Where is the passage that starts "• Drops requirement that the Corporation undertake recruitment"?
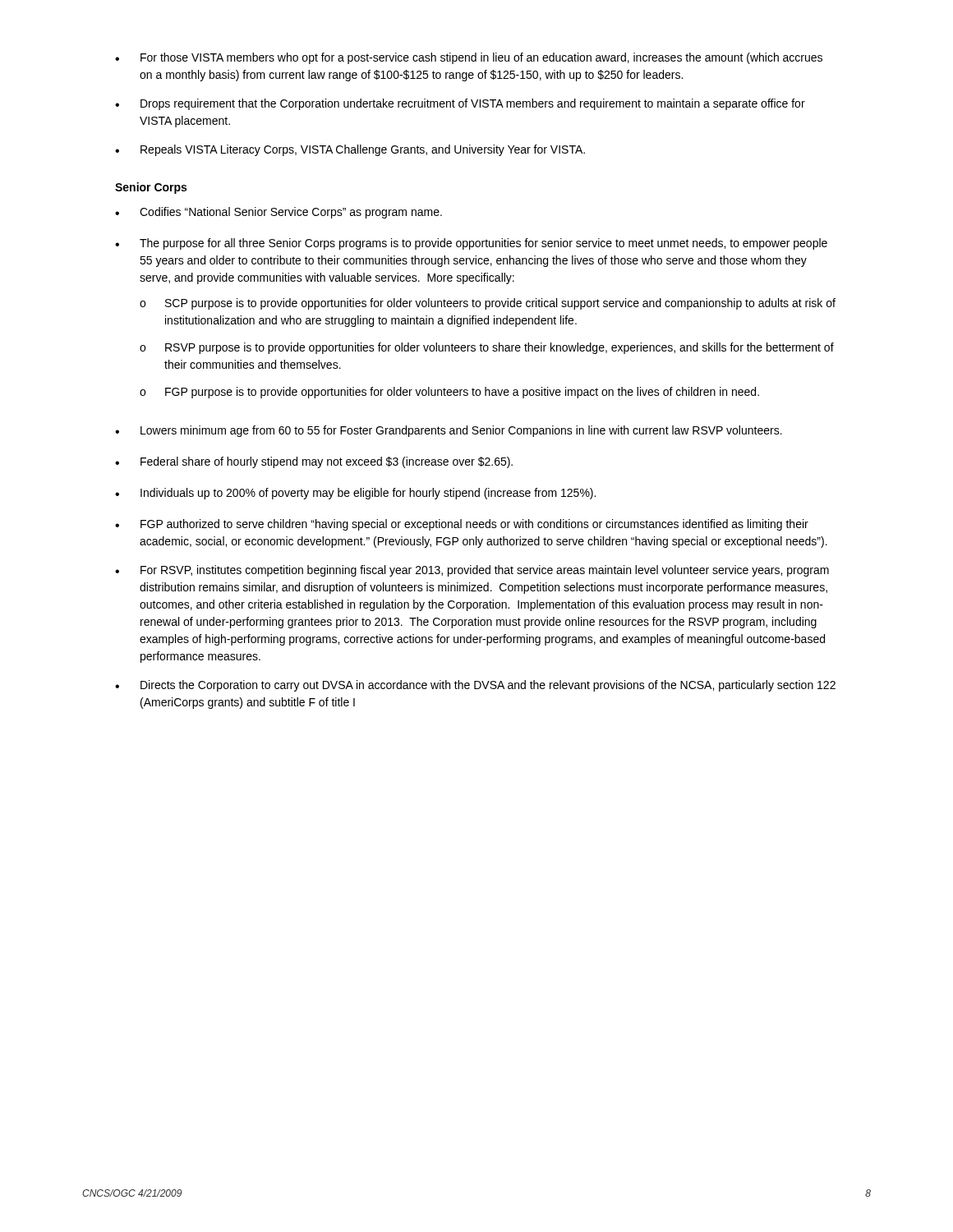Image resolution: width=953 pixels, height=1232 pixels. (x=476, y=112)
